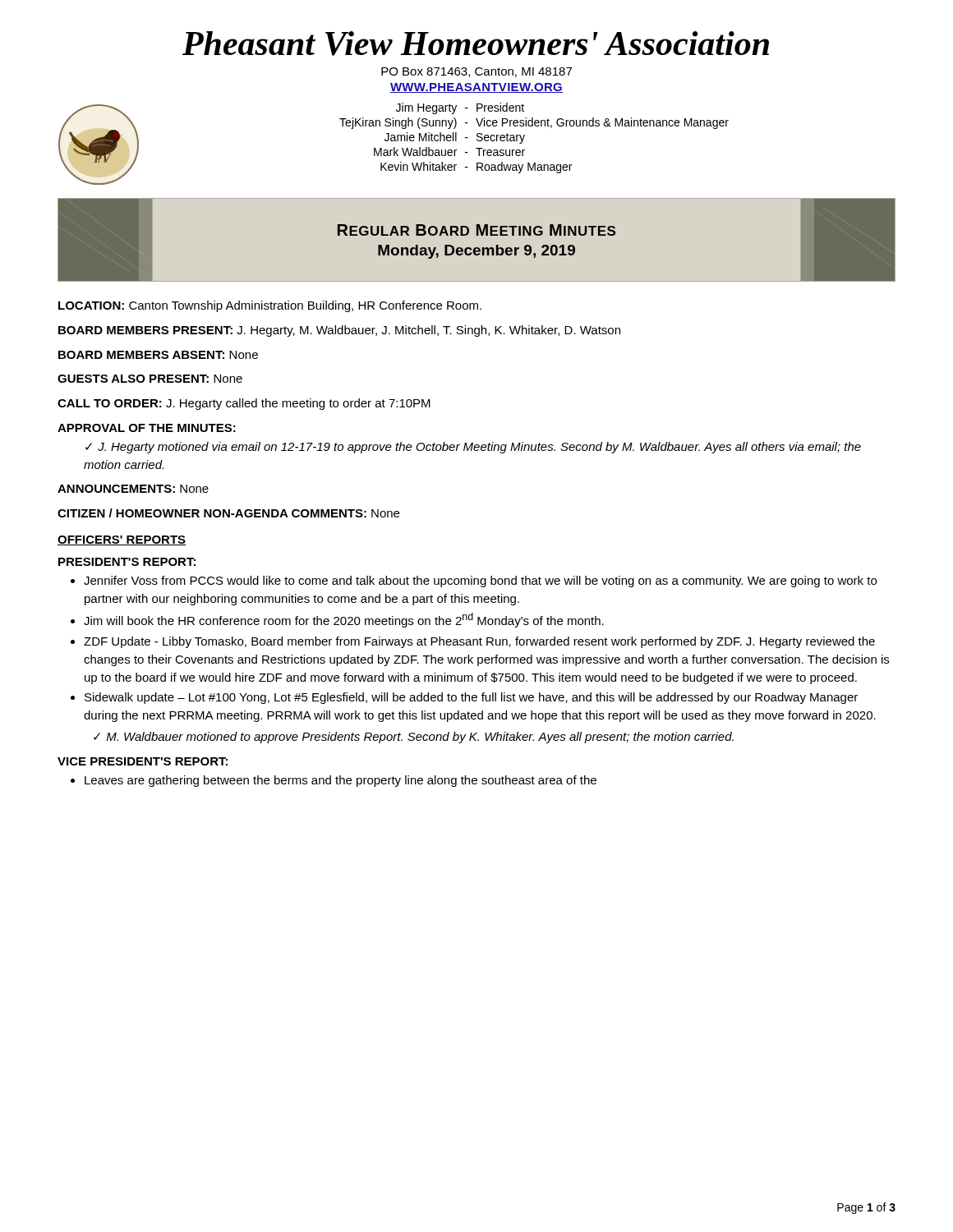This screenshot has width=953, height=1232.
Task: Navigate to the text starting "Leaves are gathering between the berms"
Action: 476,780
